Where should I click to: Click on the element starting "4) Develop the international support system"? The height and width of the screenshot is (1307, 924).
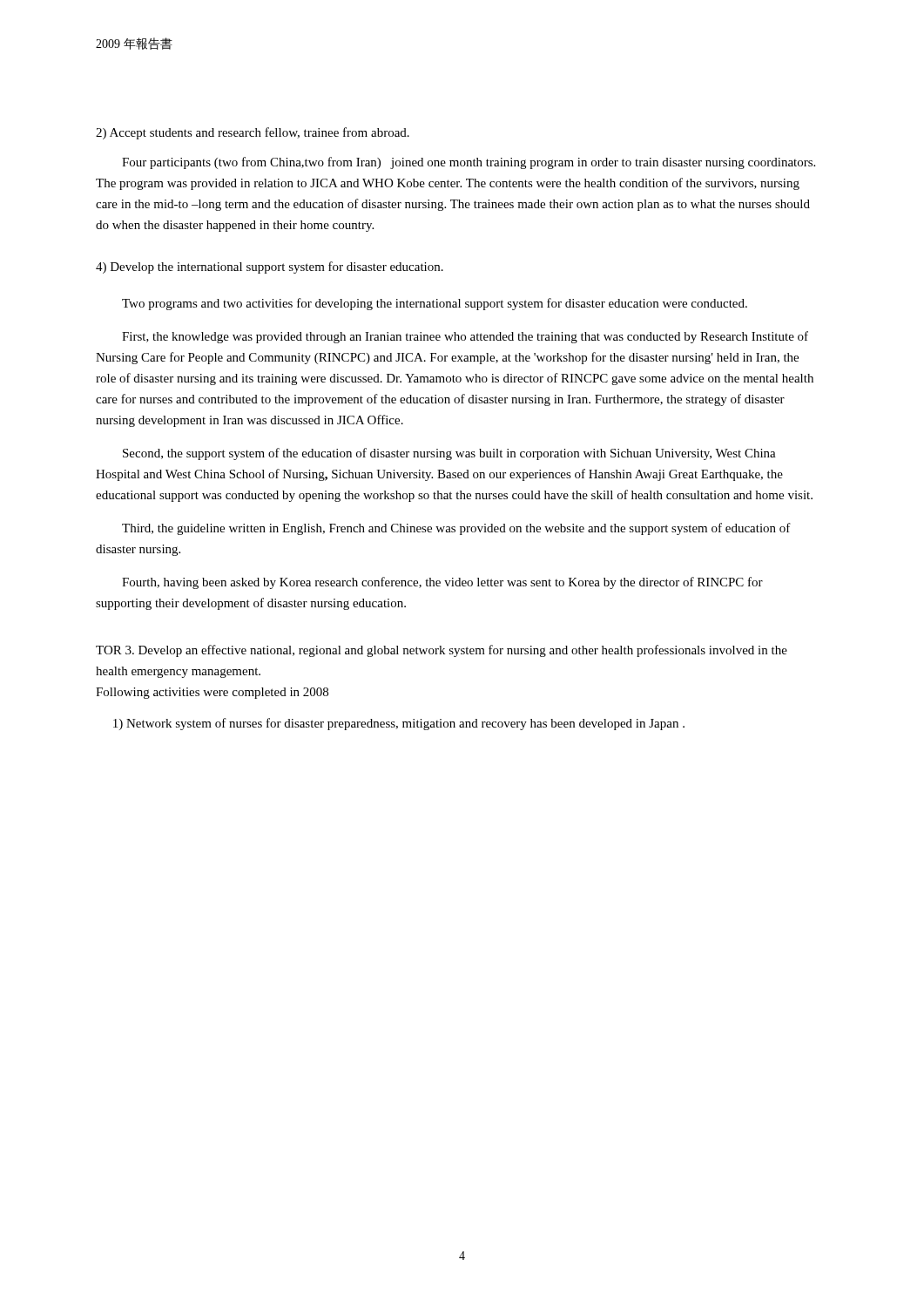point(270,267)
